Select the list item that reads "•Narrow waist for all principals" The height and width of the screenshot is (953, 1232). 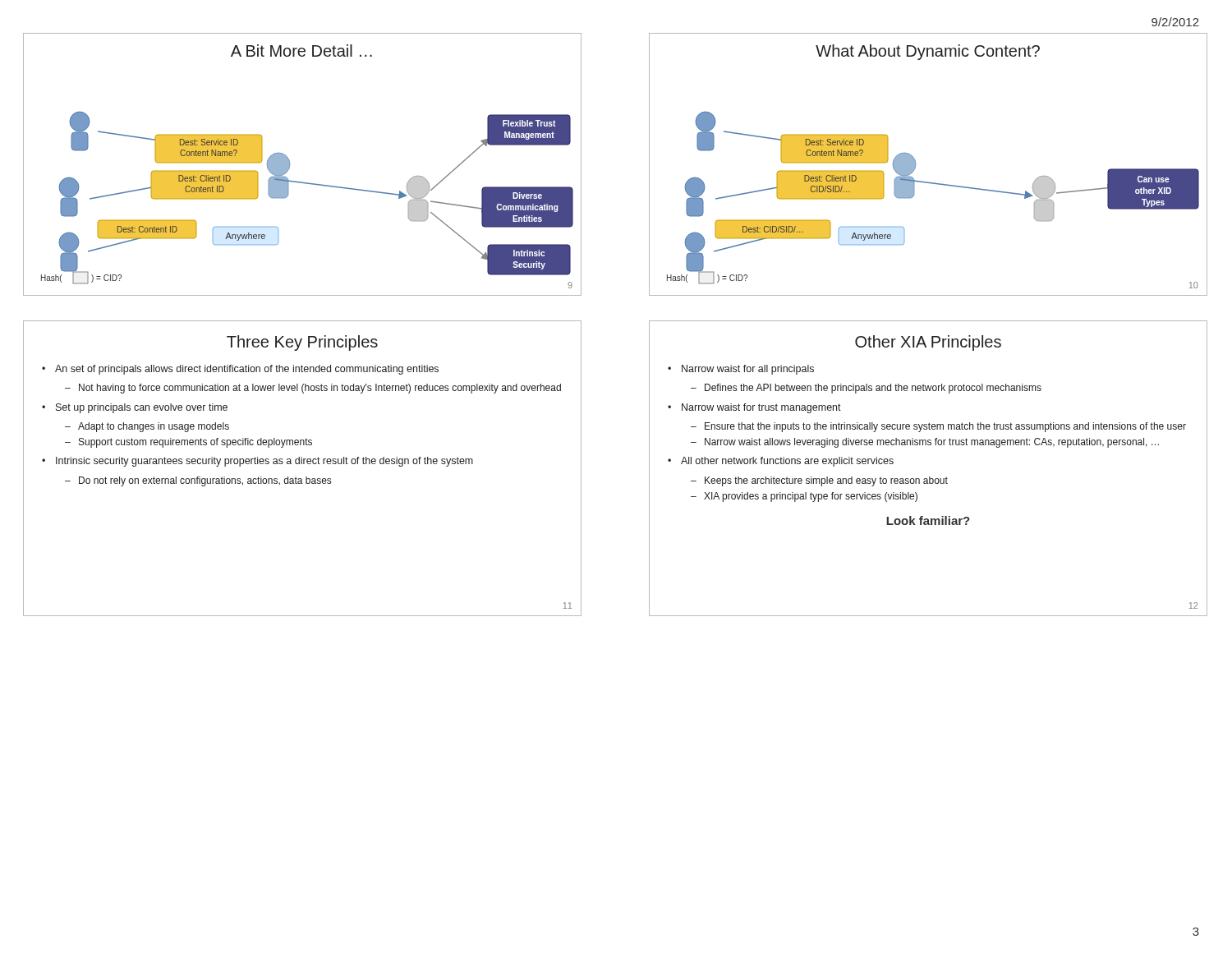[x=741, y=369]
